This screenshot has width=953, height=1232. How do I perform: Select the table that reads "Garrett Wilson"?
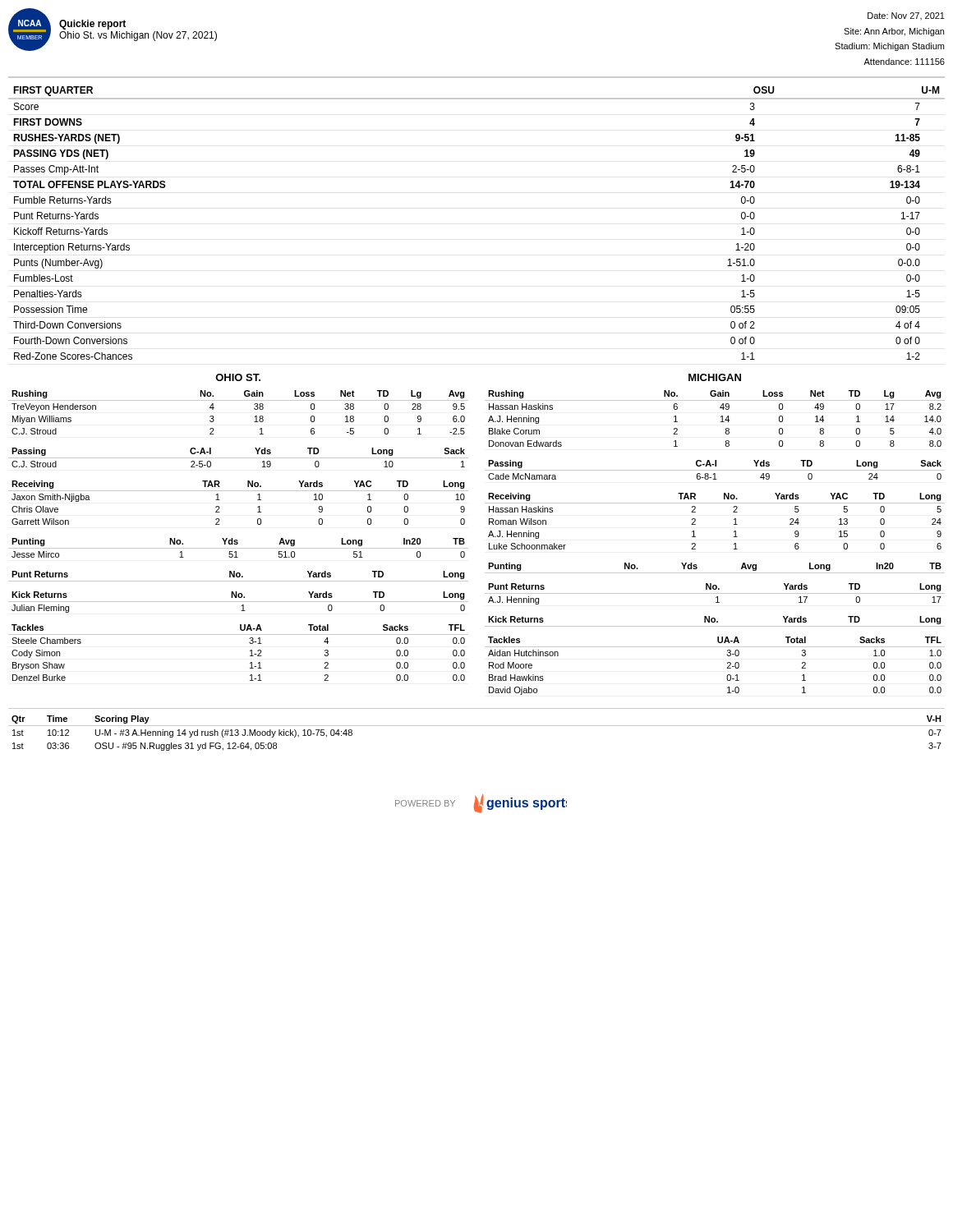(x=238, y=502)
